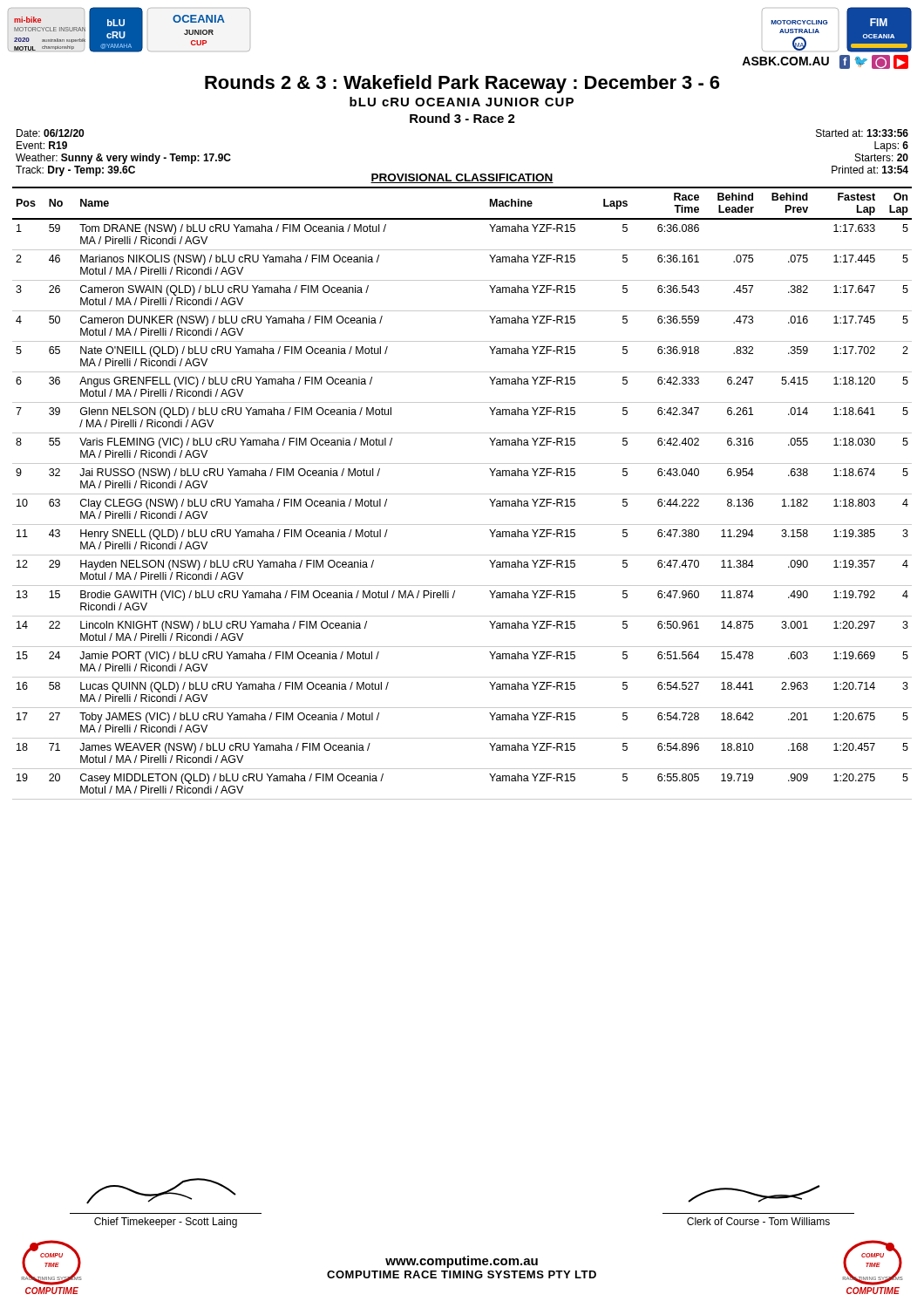Locate the text block containing "Chief Timekeeper -"

[161, 1192]
